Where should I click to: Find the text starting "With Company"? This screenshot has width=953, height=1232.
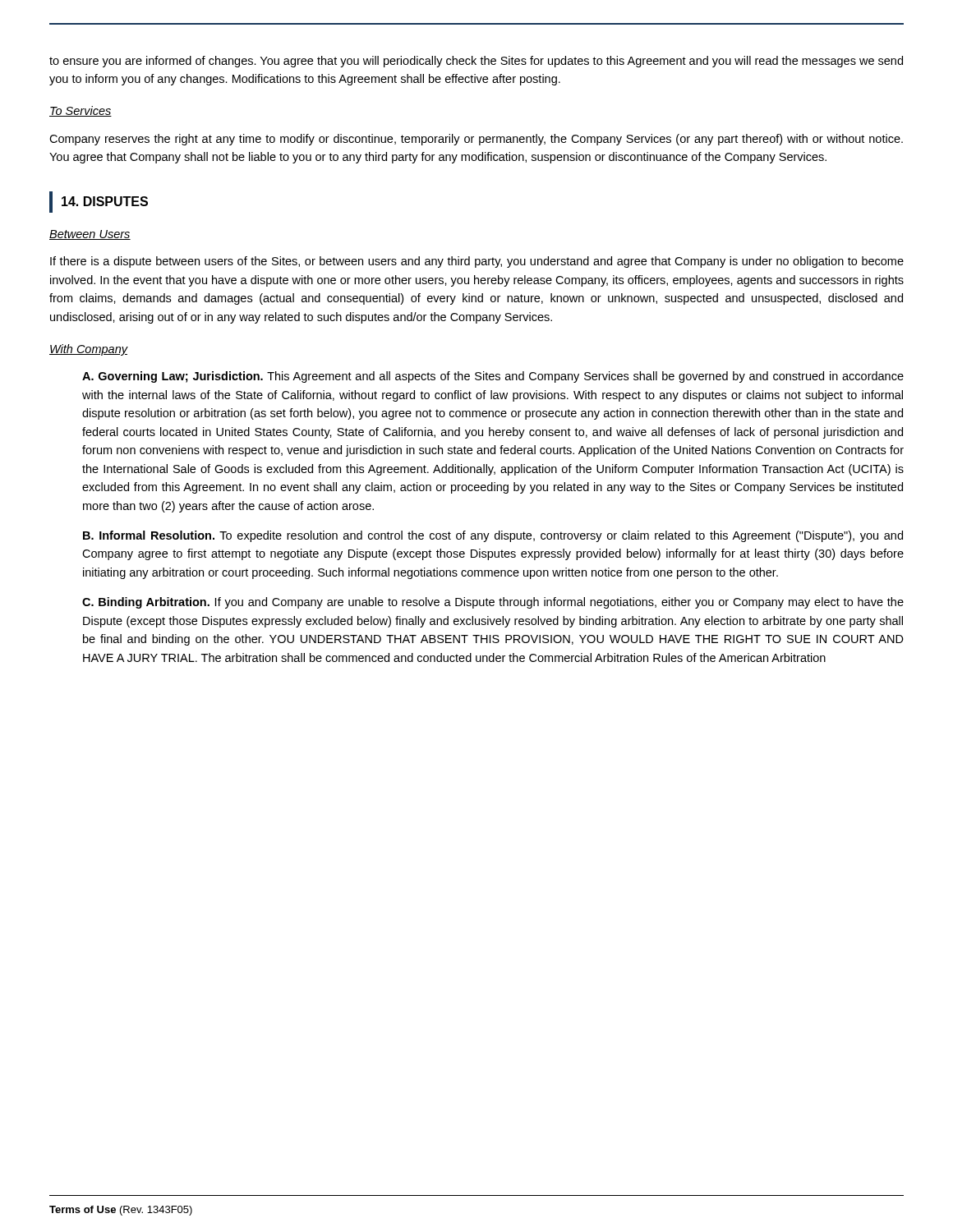click(88, 349)
